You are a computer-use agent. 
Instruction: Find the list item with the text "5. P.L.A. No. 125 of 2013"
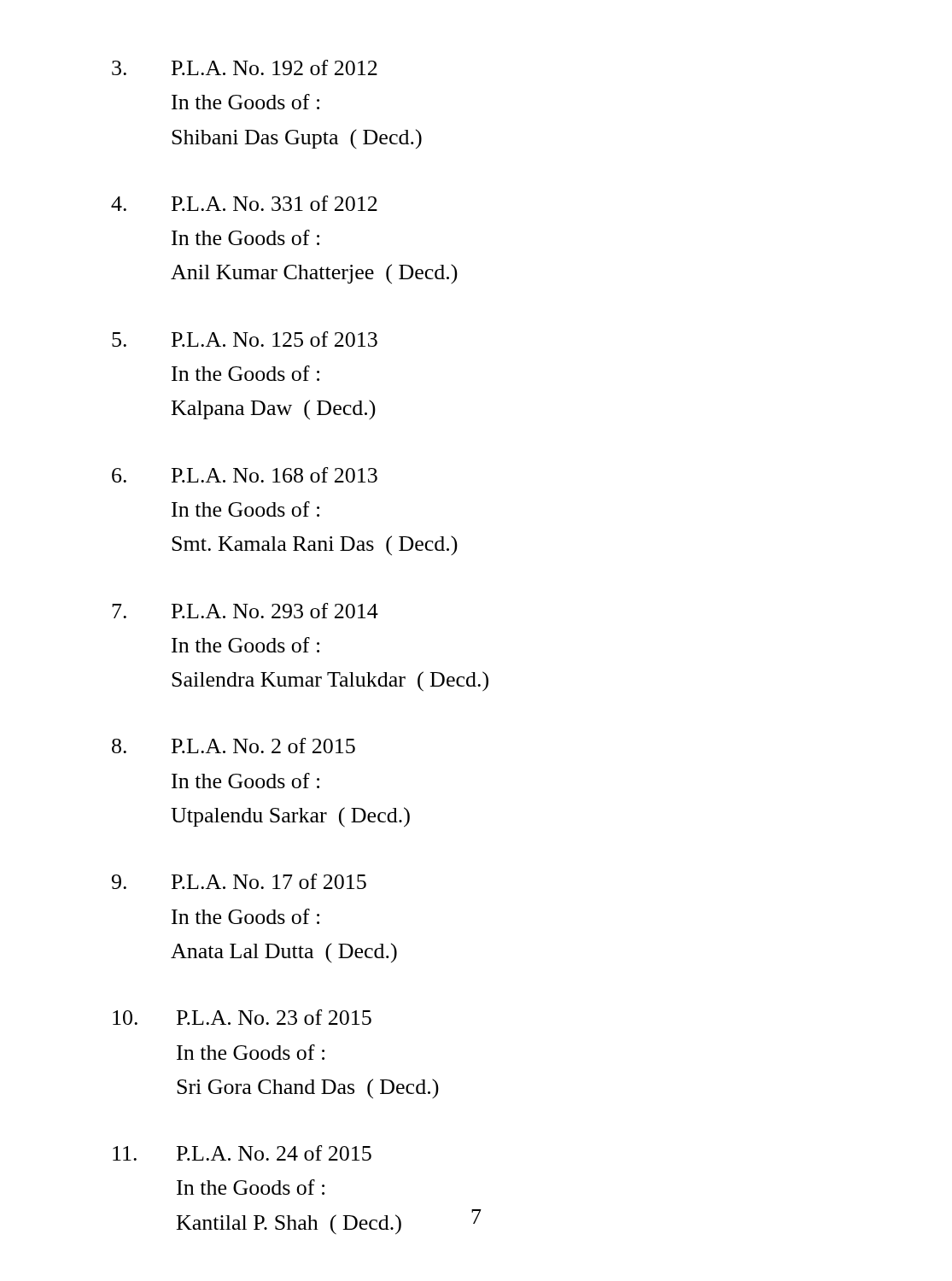pos(245,339)
